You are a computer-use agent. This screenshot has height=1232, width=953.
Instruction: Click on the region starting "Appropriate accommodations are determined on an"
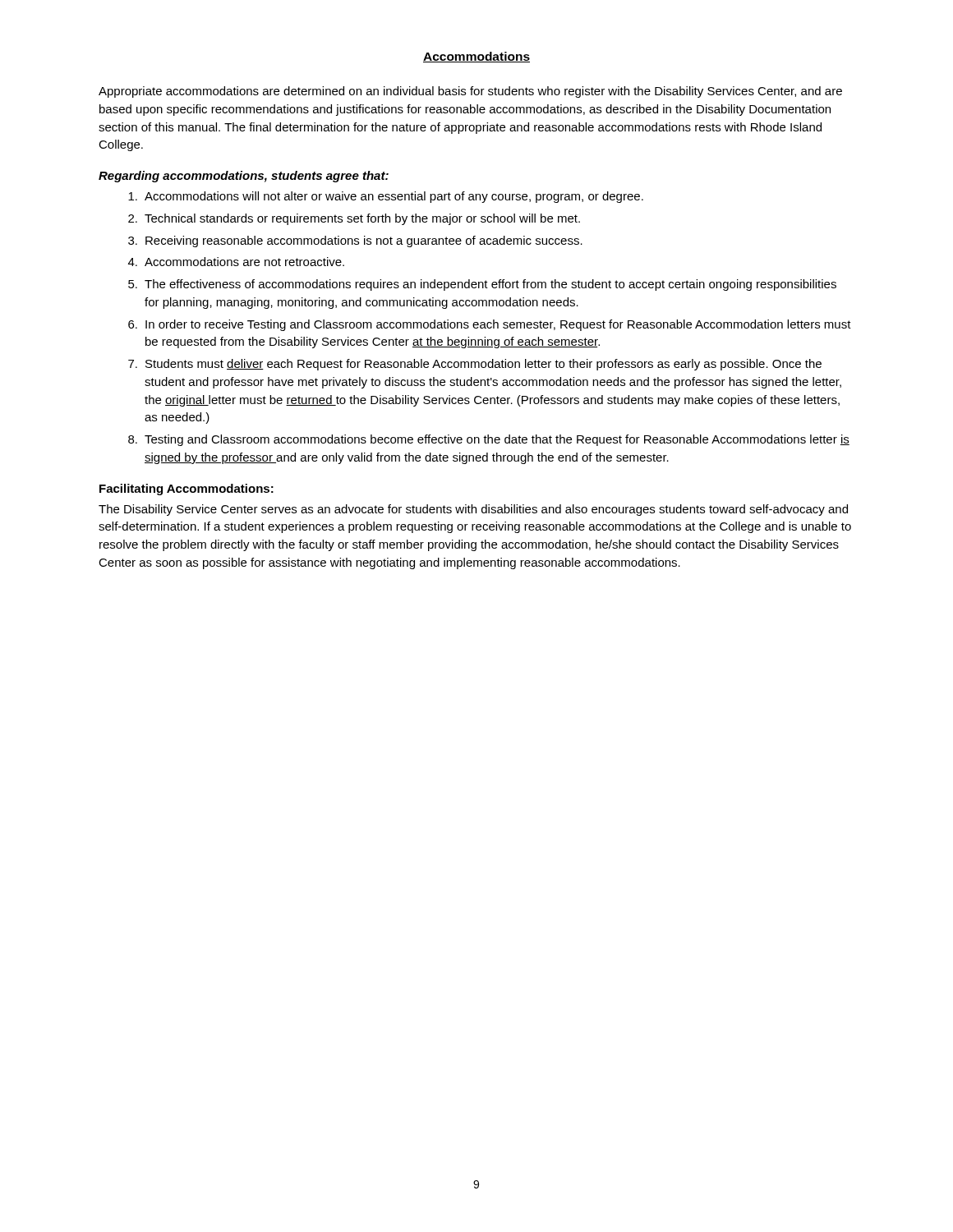tap(470, 118)
